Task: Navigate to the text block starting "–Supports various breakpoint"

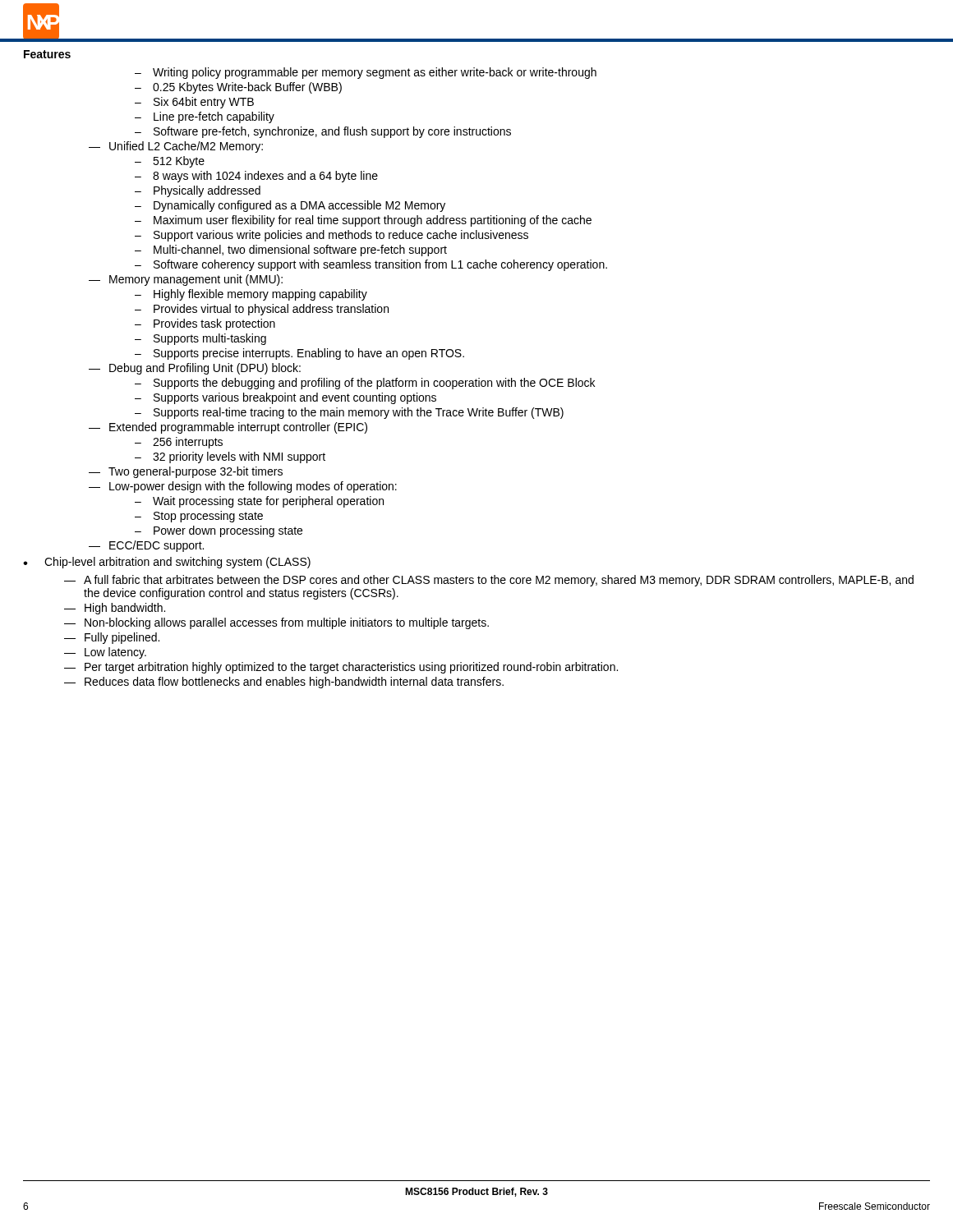Action: [x=286, y=398]
